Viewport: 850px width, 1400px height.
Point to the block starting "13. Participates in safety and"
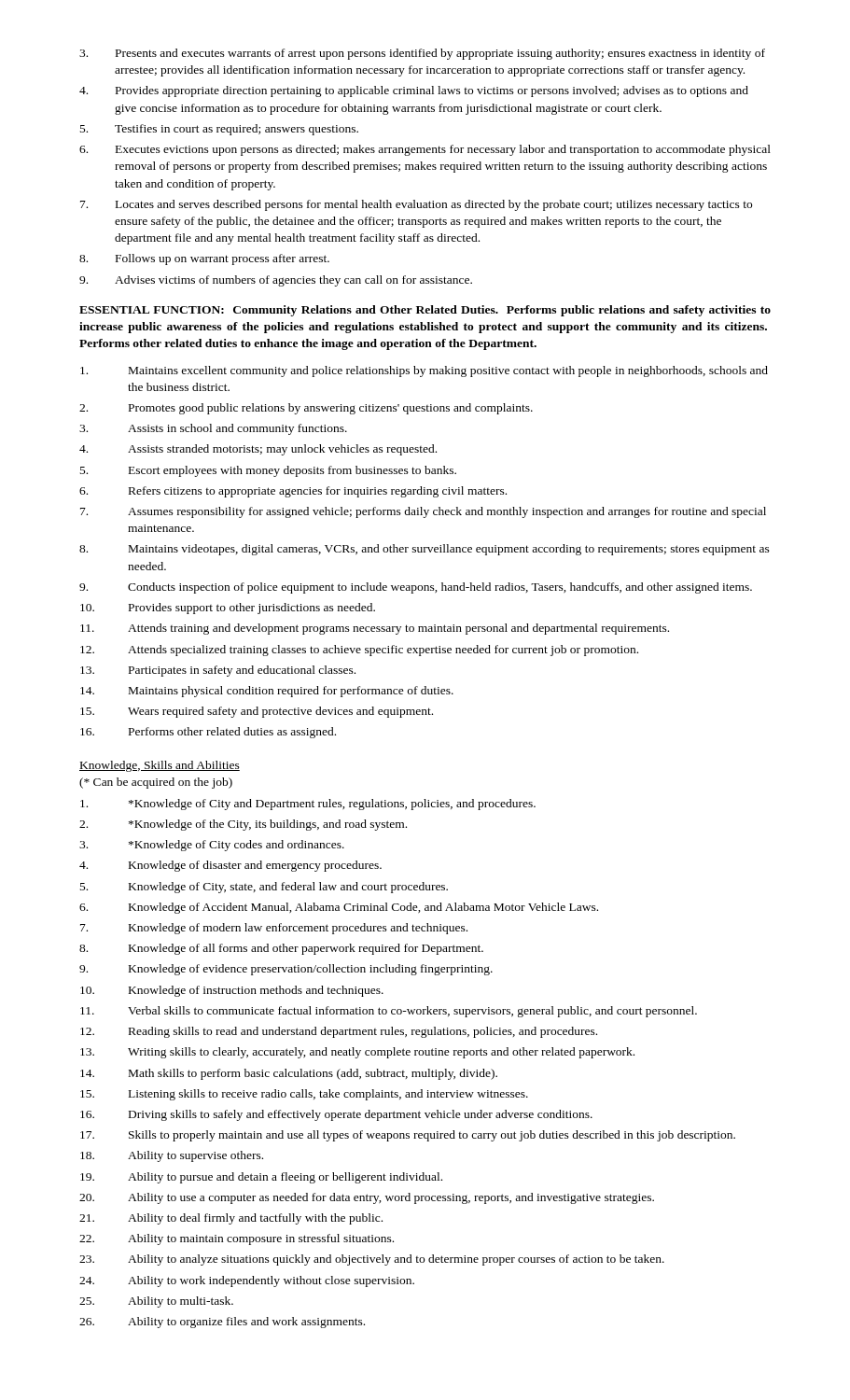pos(218,671)
